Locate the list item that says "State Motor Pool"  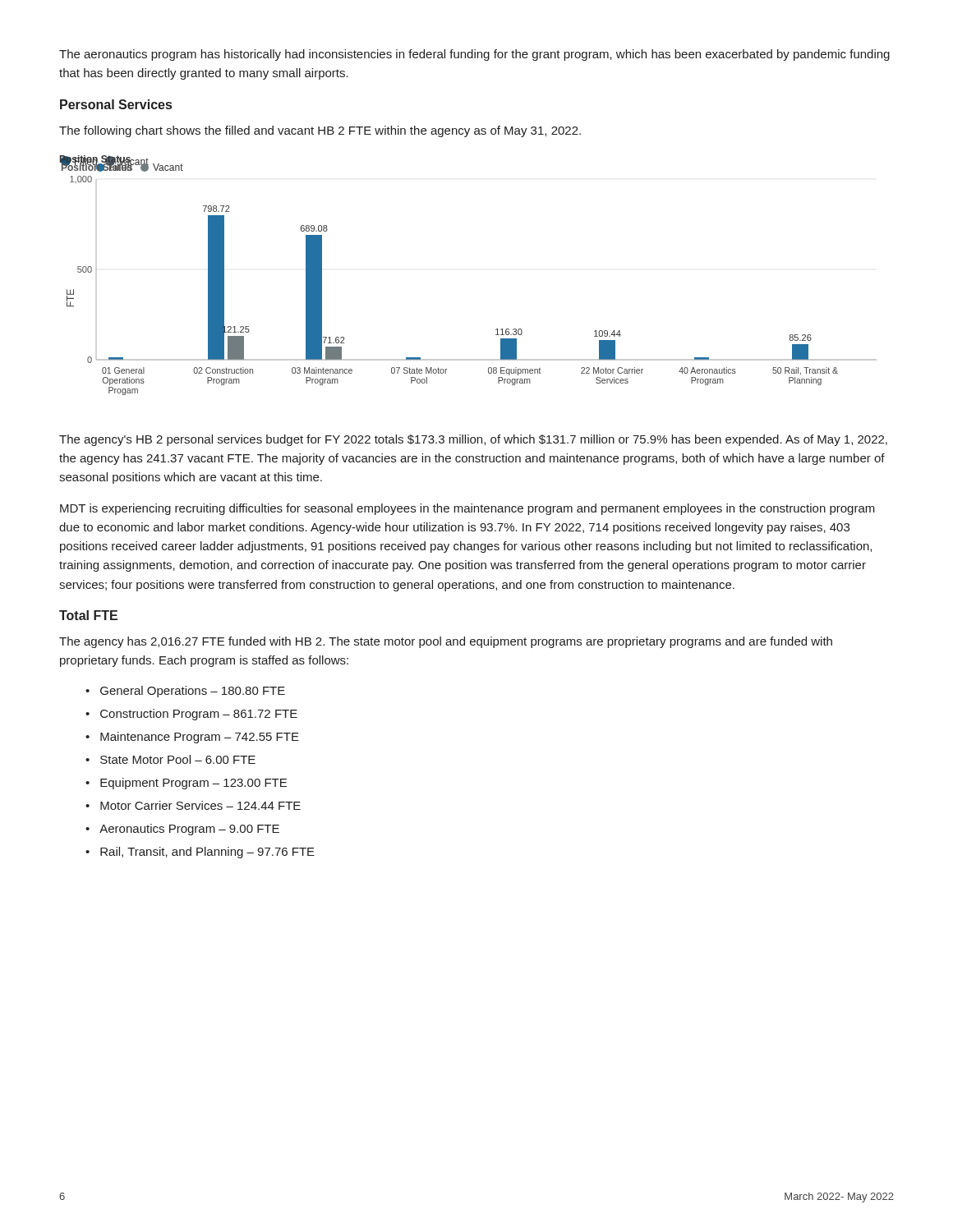coord(178,760)
